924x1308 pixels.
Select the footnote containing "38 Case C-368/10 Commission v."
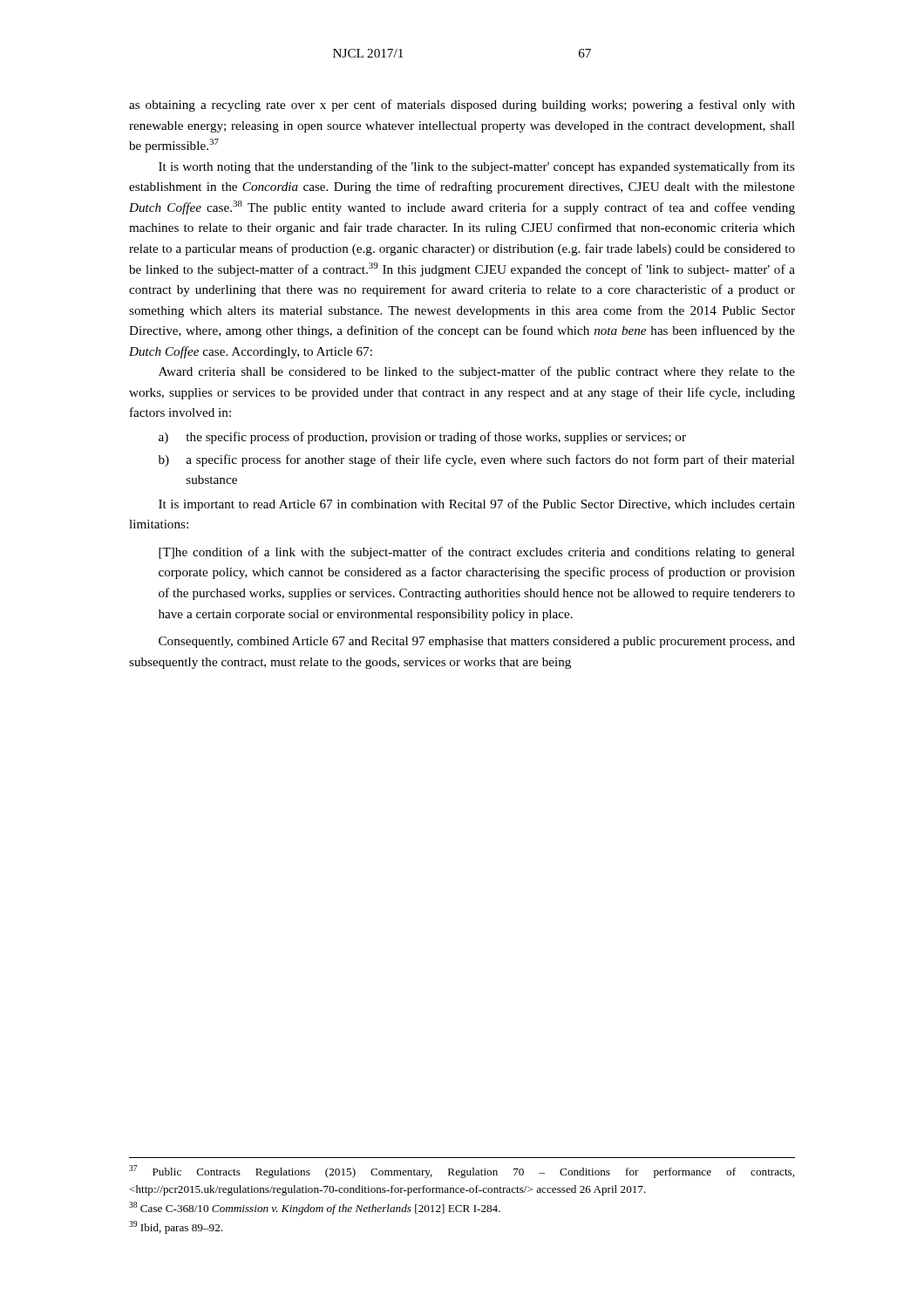coord(315,1207)
